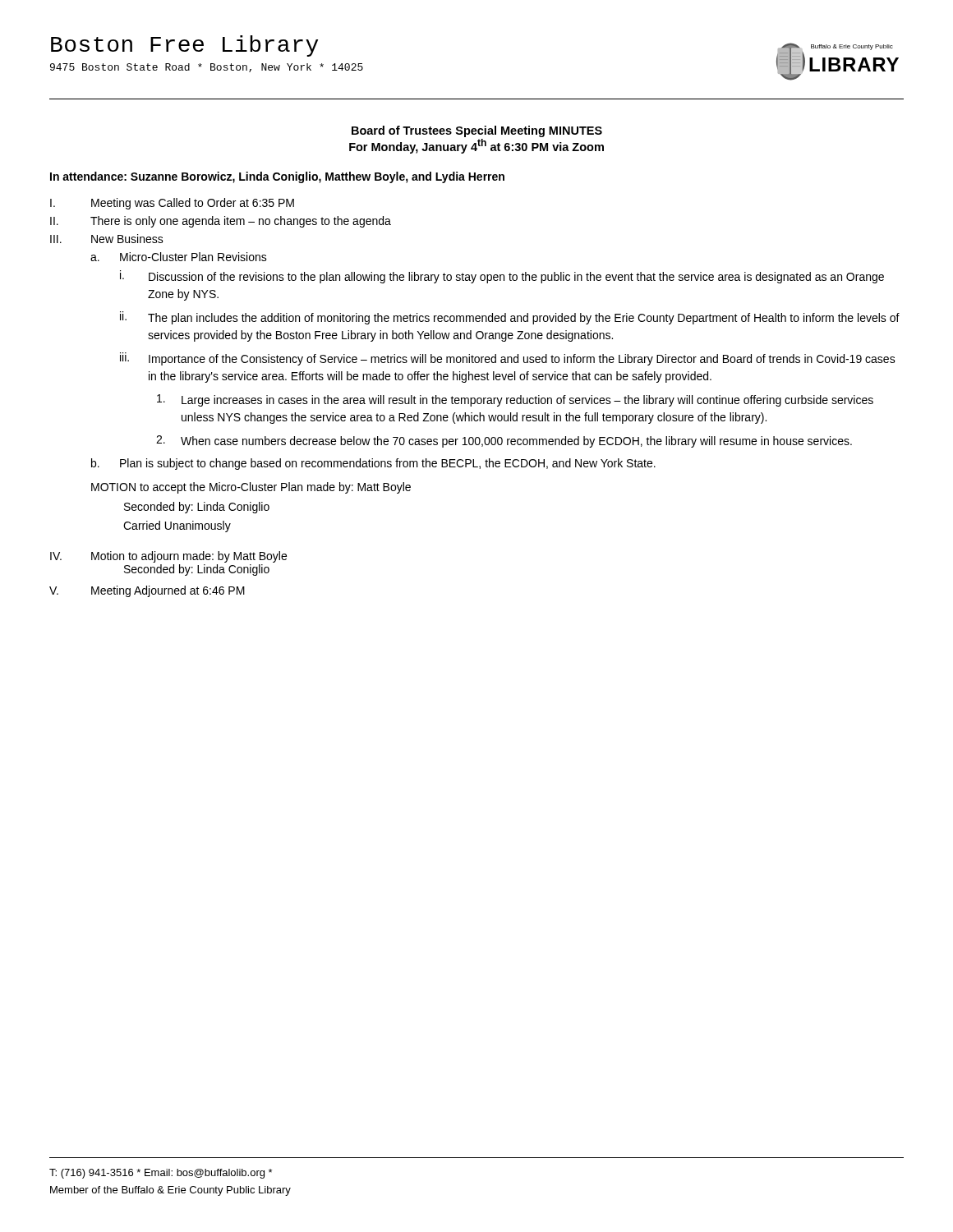
Task: Where is the passage that starts "ii. The plan"?
Action: coord(511,327)
